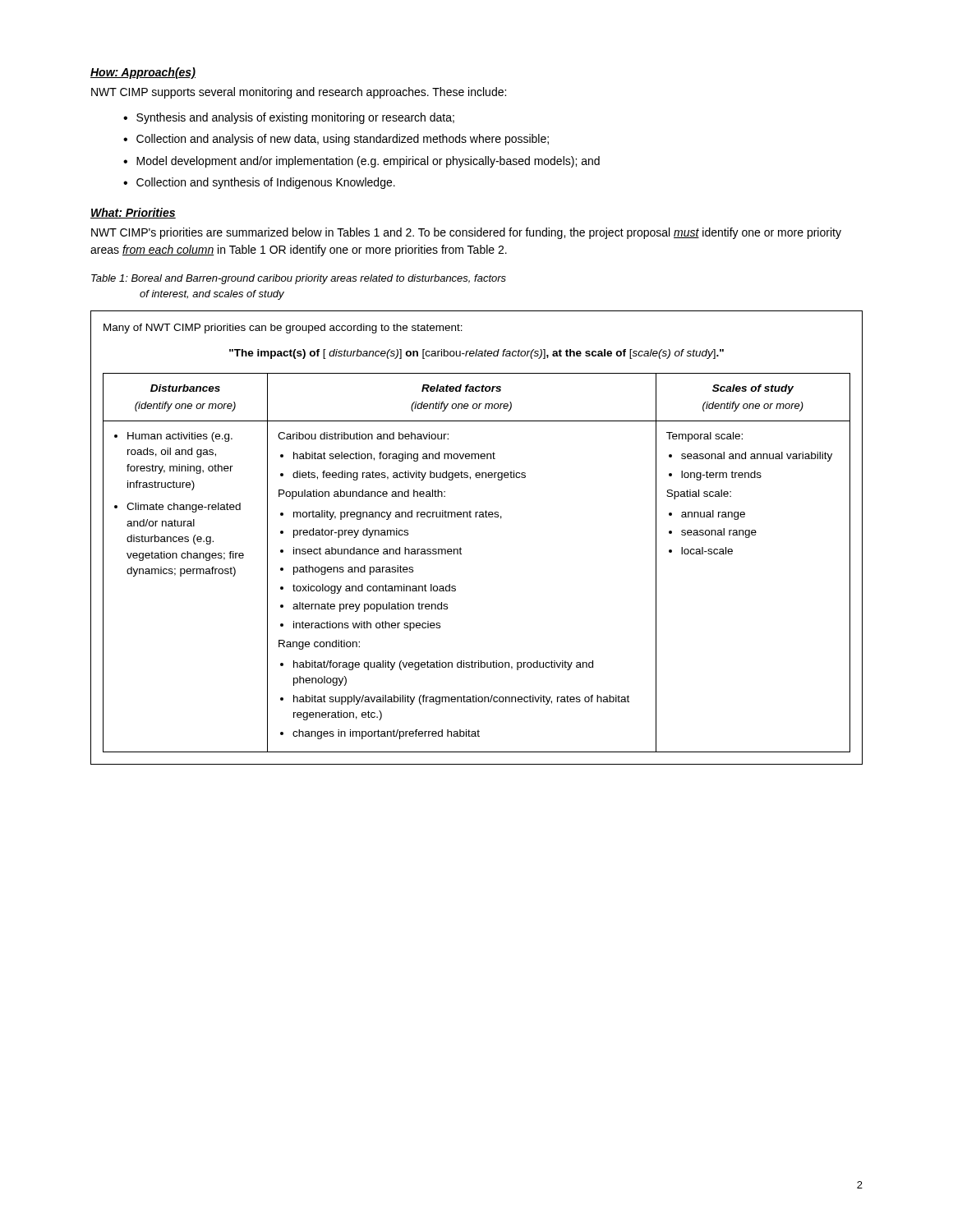
Task: Navigate to the text block starting "• Collection and analysis of new"
Action: click(336, 140)
